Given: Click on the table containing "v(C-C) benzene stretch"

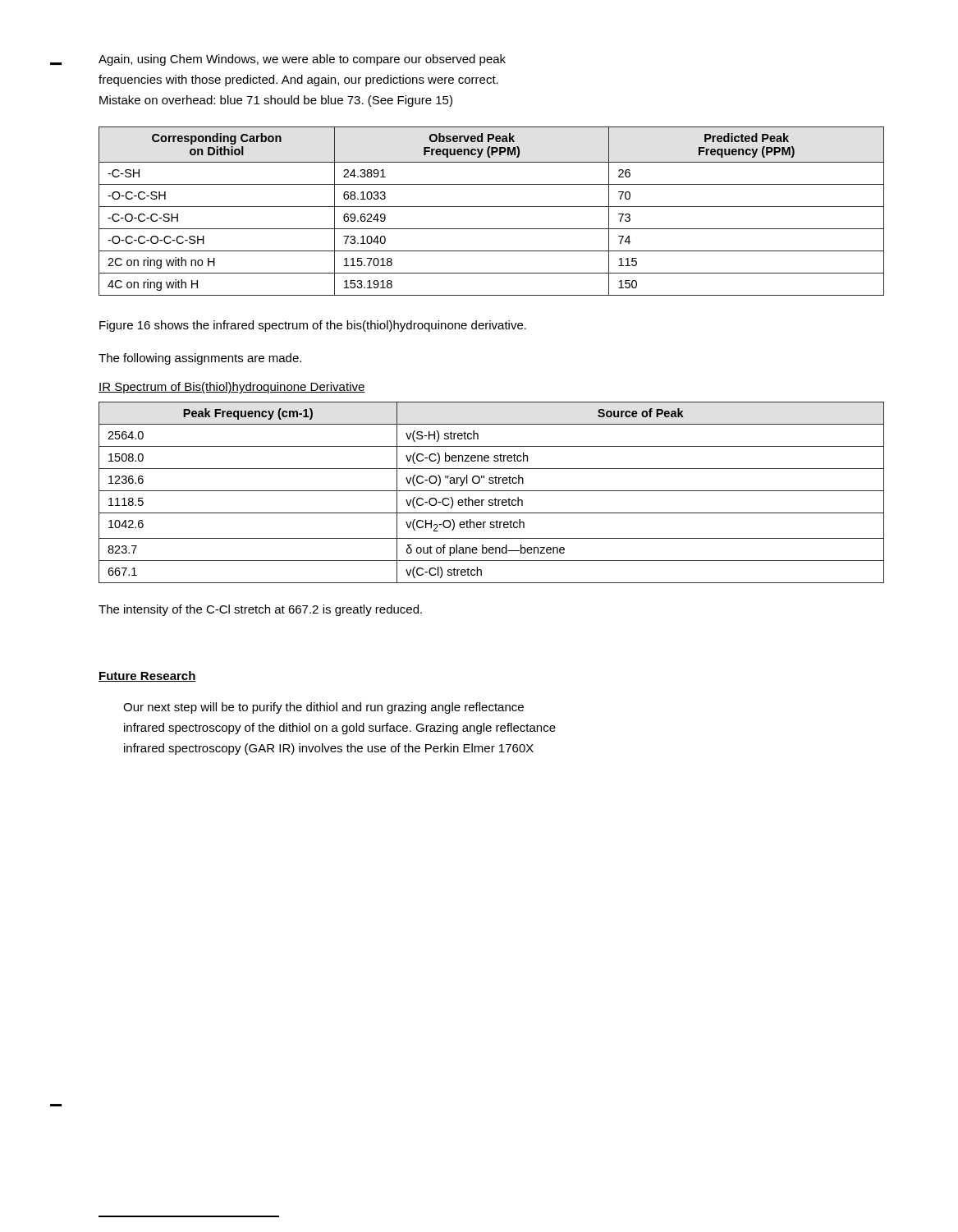Looking at the screenshot, I should 491,493.
